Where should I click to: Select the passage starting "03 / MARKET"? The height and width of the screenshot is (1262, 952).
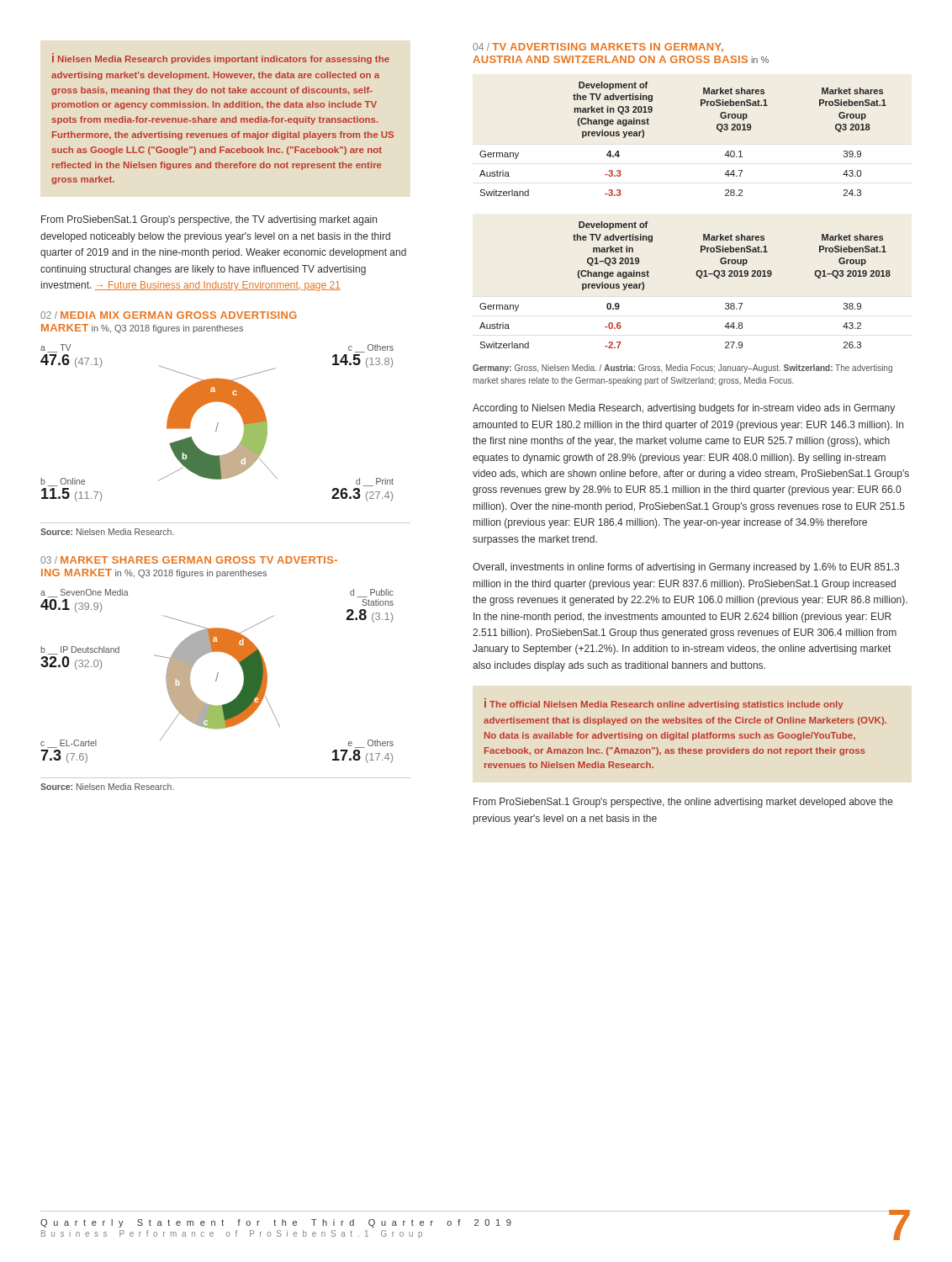(x=189, y=567)
